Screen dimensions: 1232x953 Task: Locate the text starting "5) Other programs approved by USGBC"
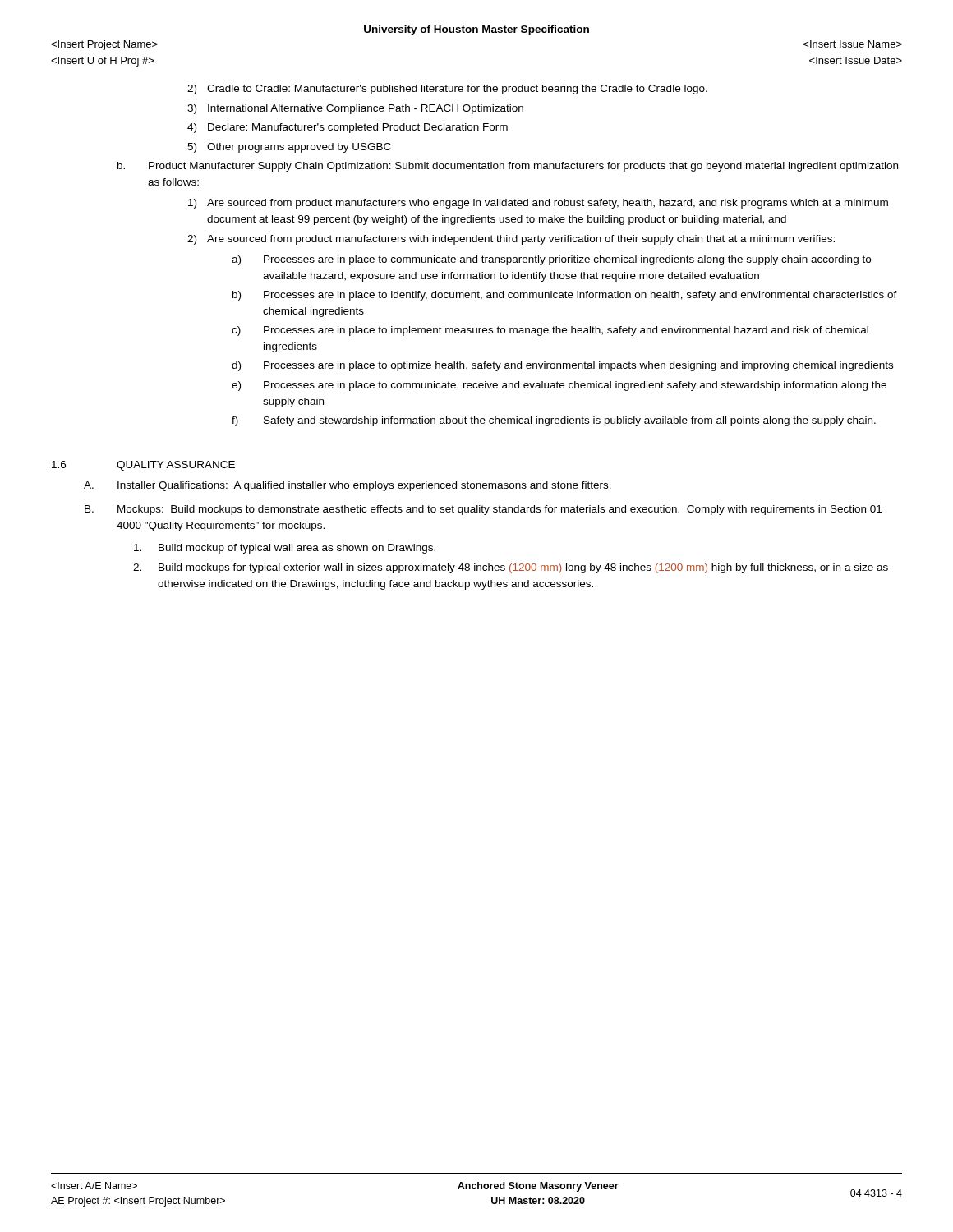pyautogui.click(x=279, y=147)
